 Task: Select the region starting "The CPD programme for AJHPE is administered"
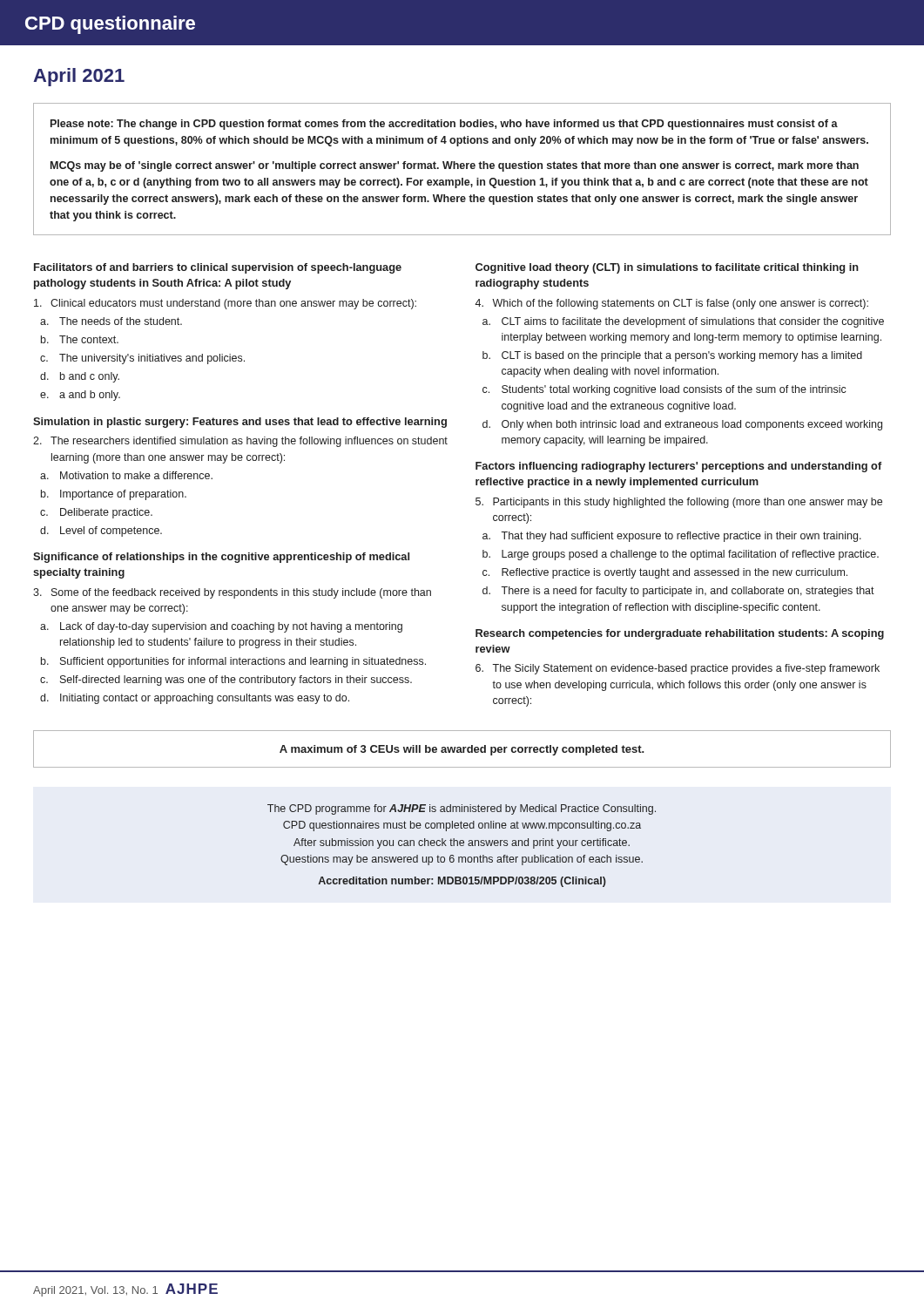[462, 845]
